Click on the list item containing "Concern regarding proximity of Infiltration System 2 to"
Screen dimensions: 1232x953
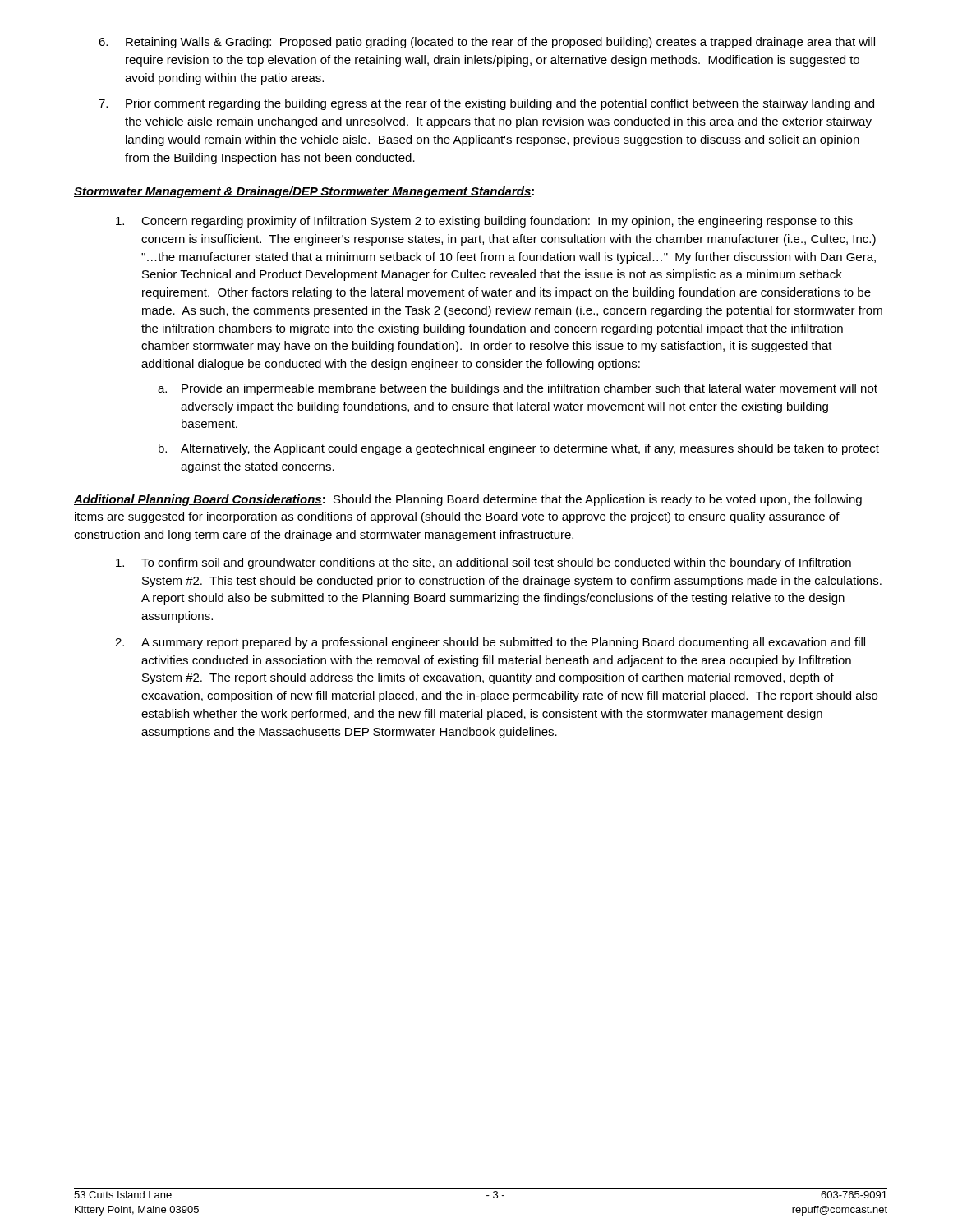(x=501, y=347)
